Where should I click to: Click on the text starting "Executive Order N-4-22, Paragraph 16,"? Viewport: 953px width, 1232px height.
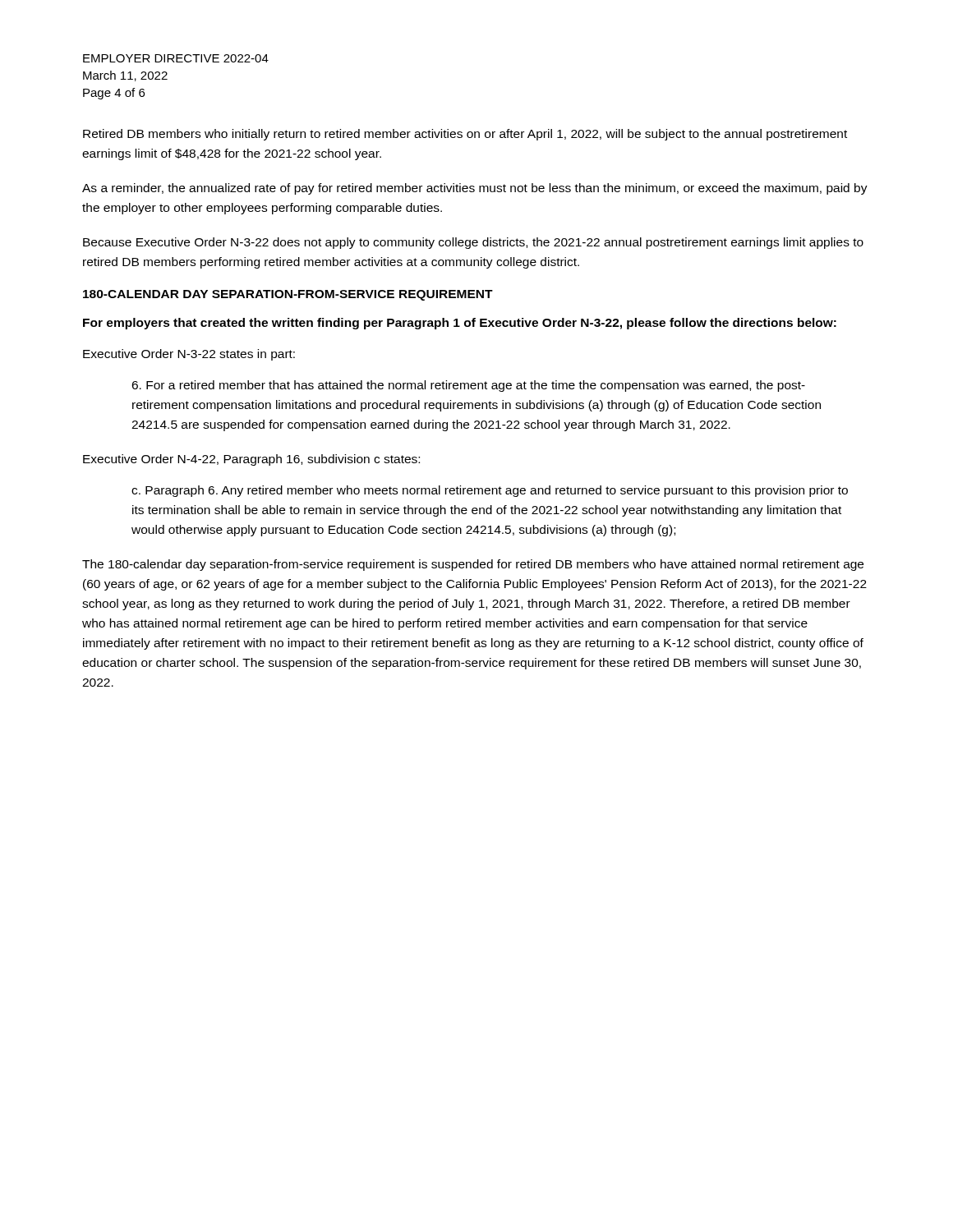coord(252,459)
